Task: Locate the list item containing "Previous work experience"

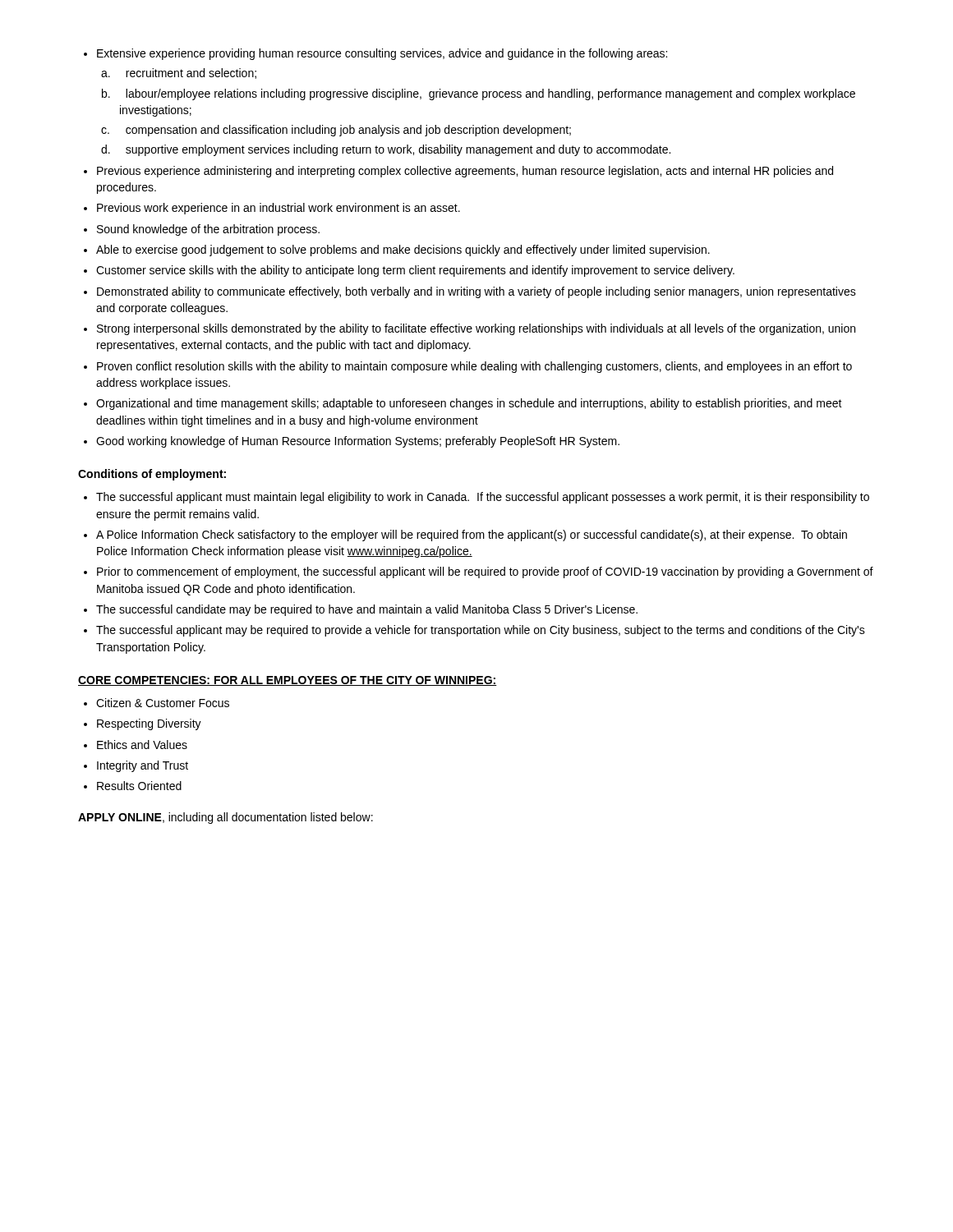Action: (279, 209)
